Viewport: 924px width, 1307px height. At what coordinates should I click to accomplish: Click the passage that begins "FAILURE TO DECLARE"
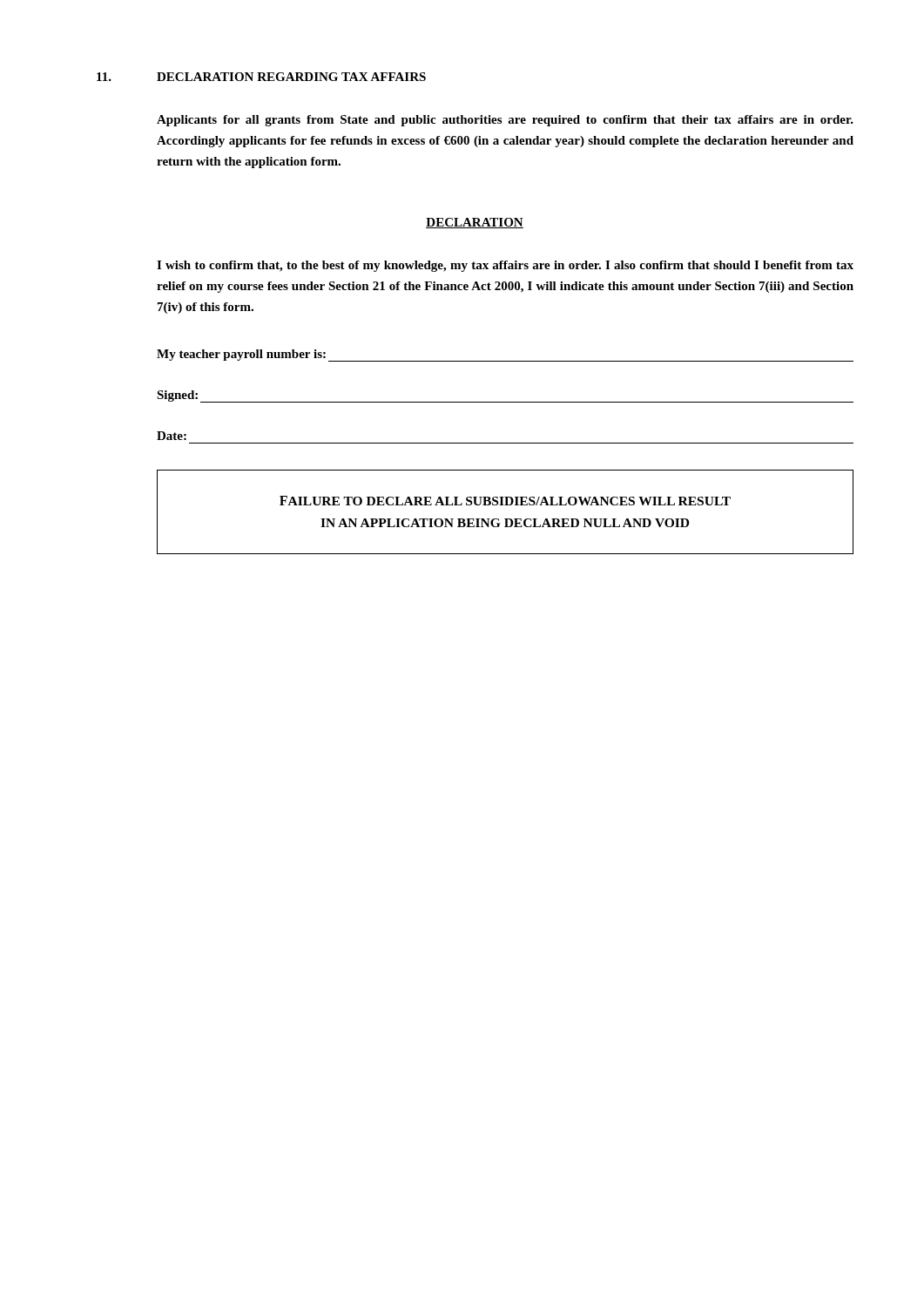click(505, 512)
